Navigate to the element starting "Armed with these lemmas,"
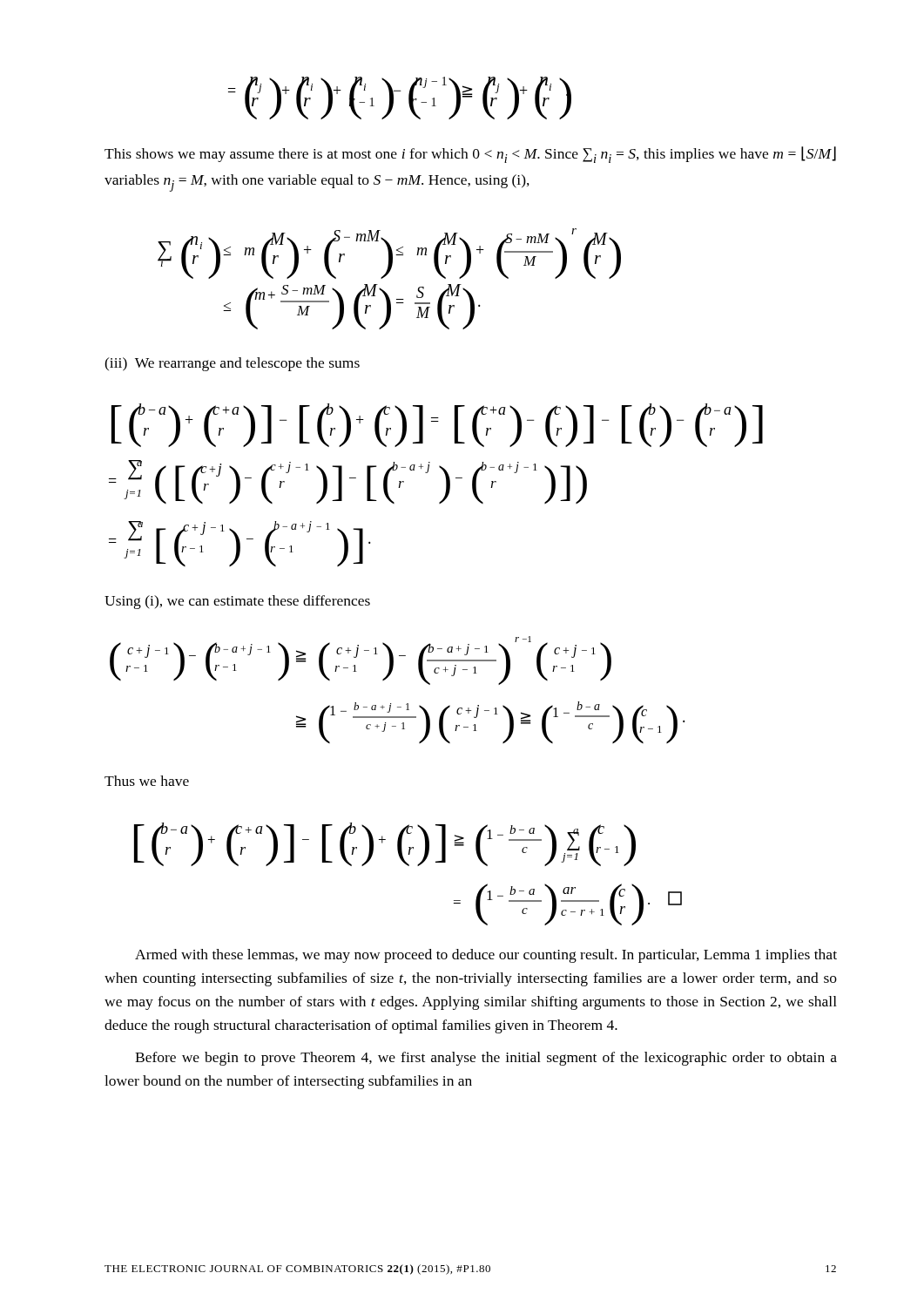Screen dimensions: 1307x924 [471, 989]
